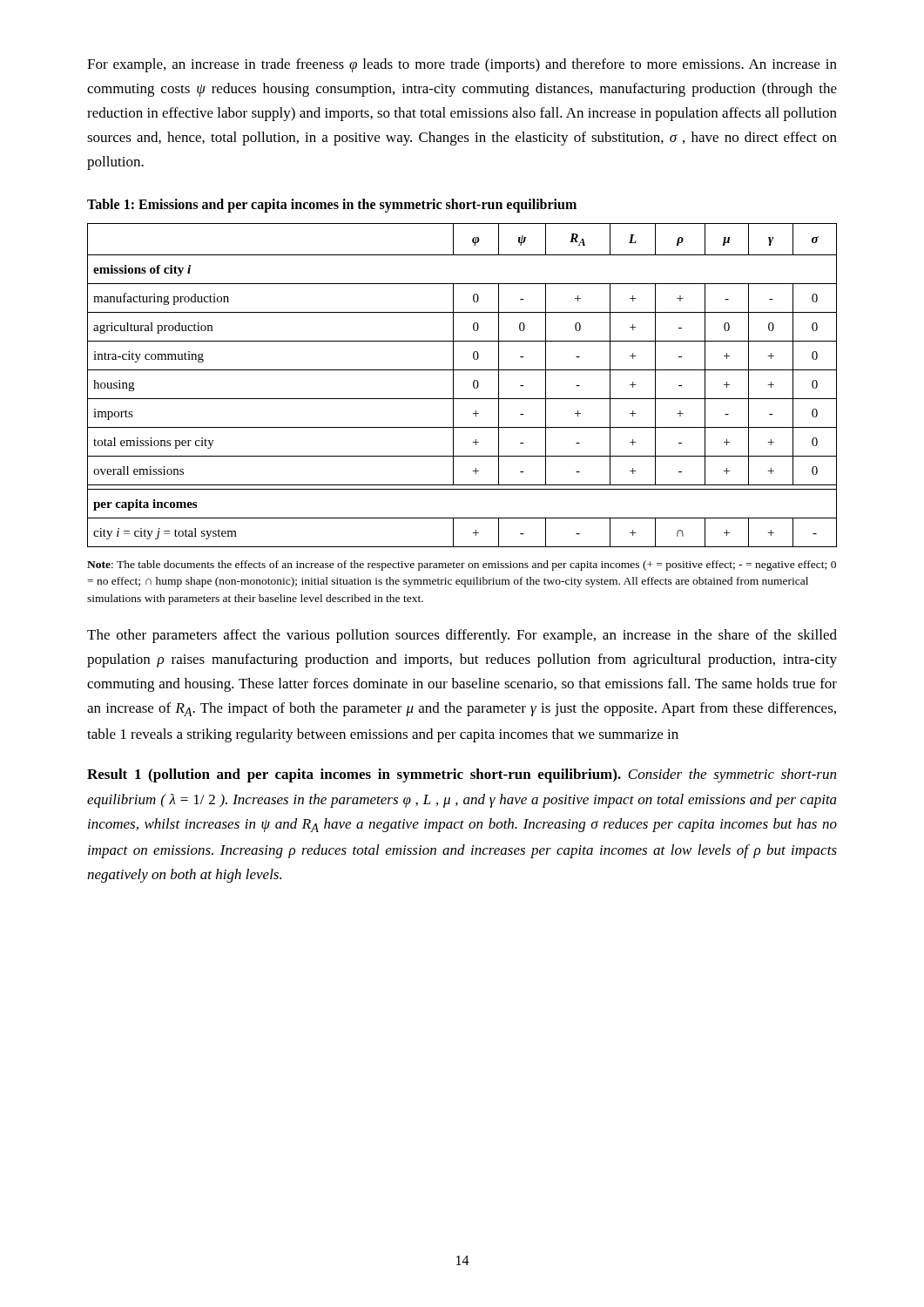Find the block starting "Note: The table"
This screenshot has width=924, height=1307.
(x=462, y=581)
